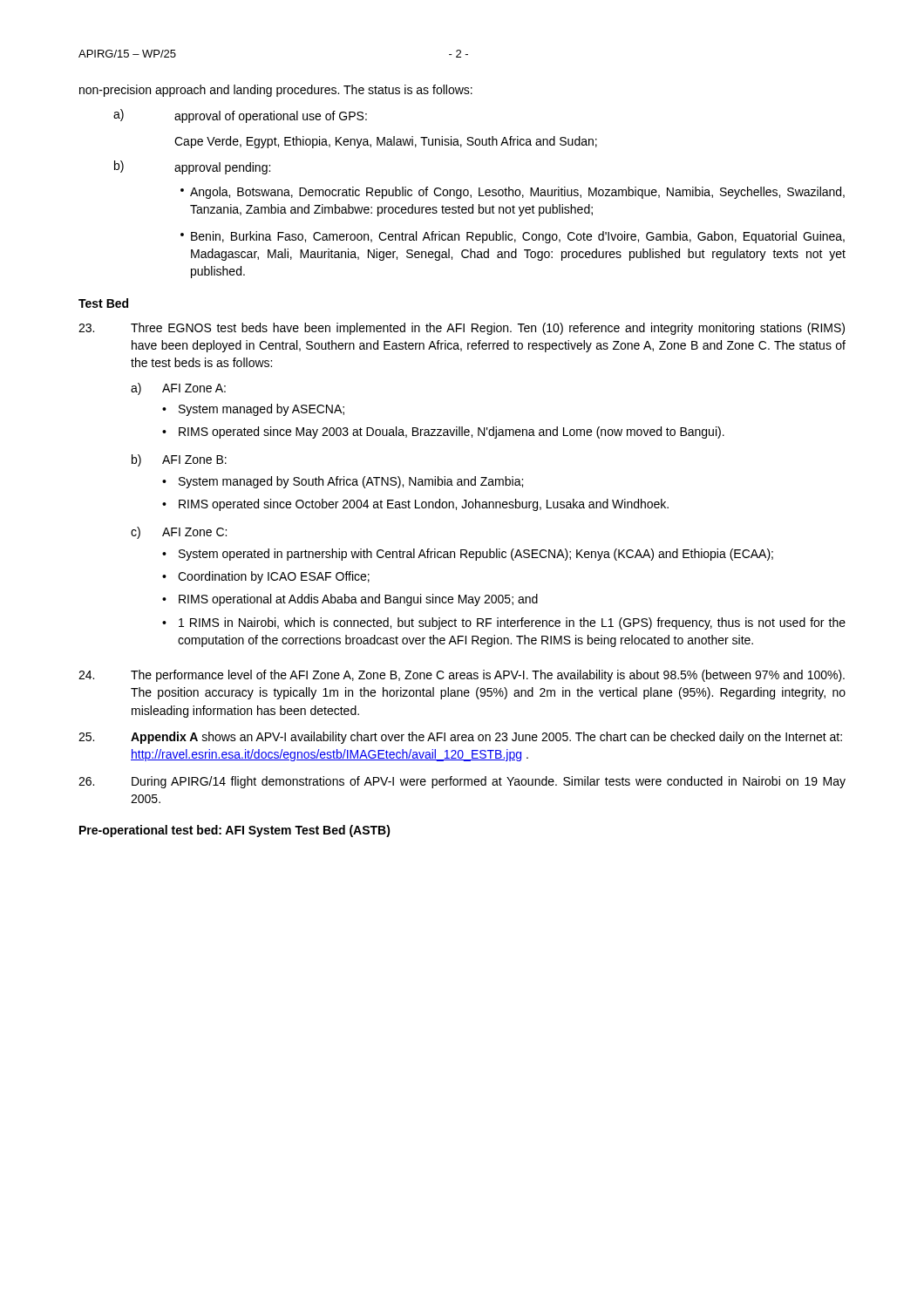Locate the block of text that opens with "non-precision approach and landing procedures. The status is"
Image resolution: width=924 pixels, height=1308 pixels.
click(462, 90)
